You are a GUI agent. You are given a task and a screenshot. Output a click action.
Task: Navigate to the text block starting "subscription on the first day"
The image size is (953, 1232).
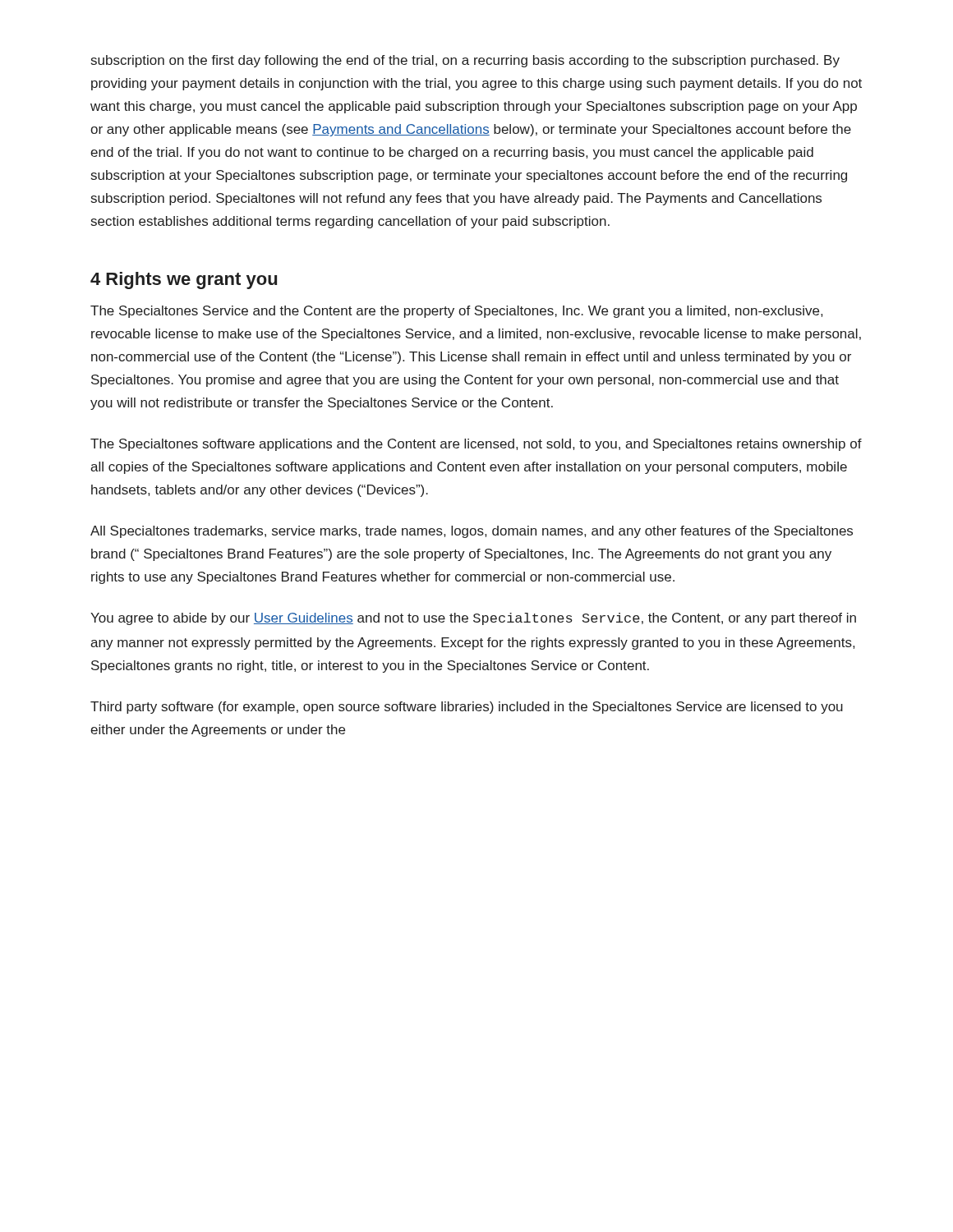476,141
